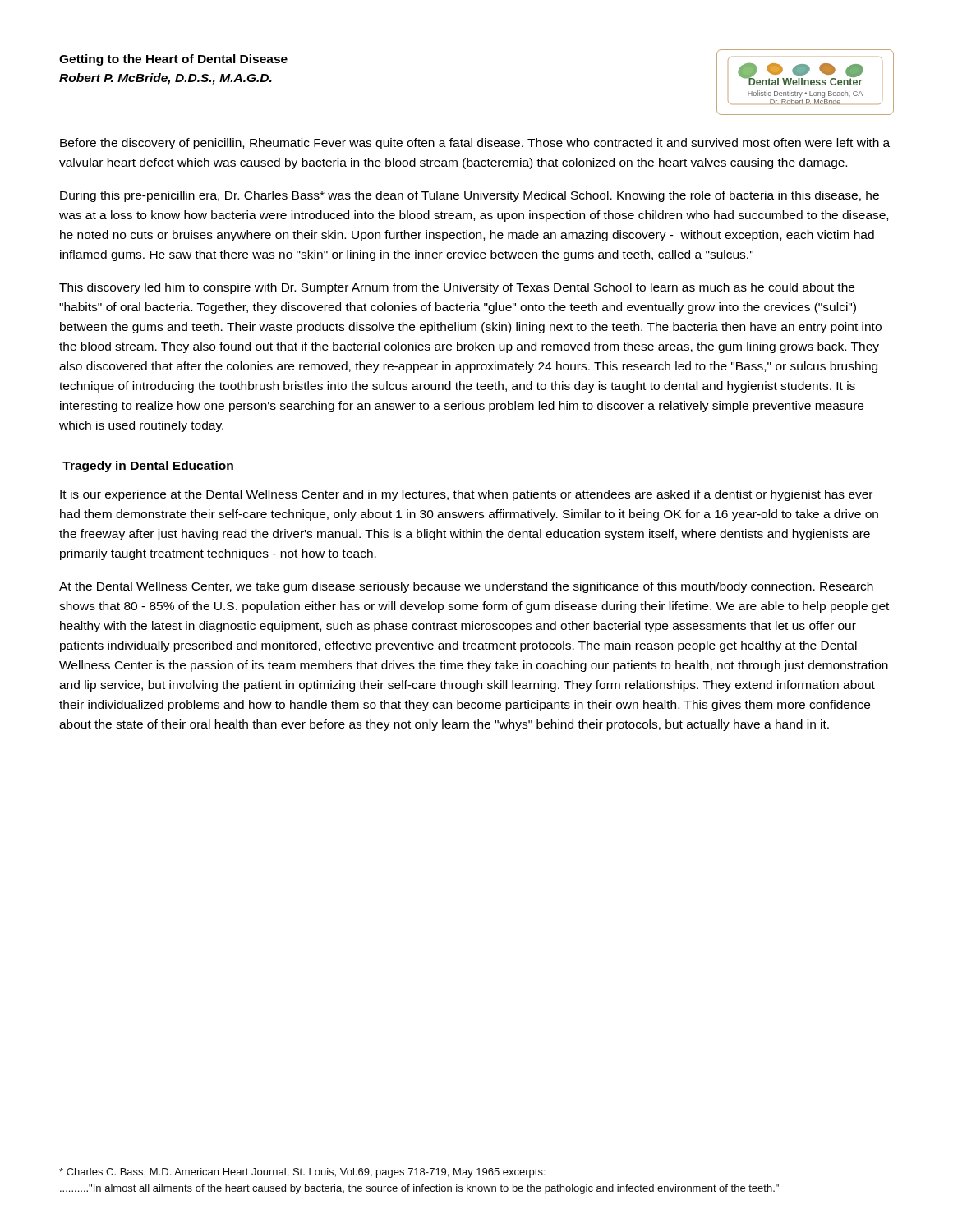Click on the text block with the text "During this pre-penicillin"
This screenshot has width=953, height=1232.
[474, 225]
